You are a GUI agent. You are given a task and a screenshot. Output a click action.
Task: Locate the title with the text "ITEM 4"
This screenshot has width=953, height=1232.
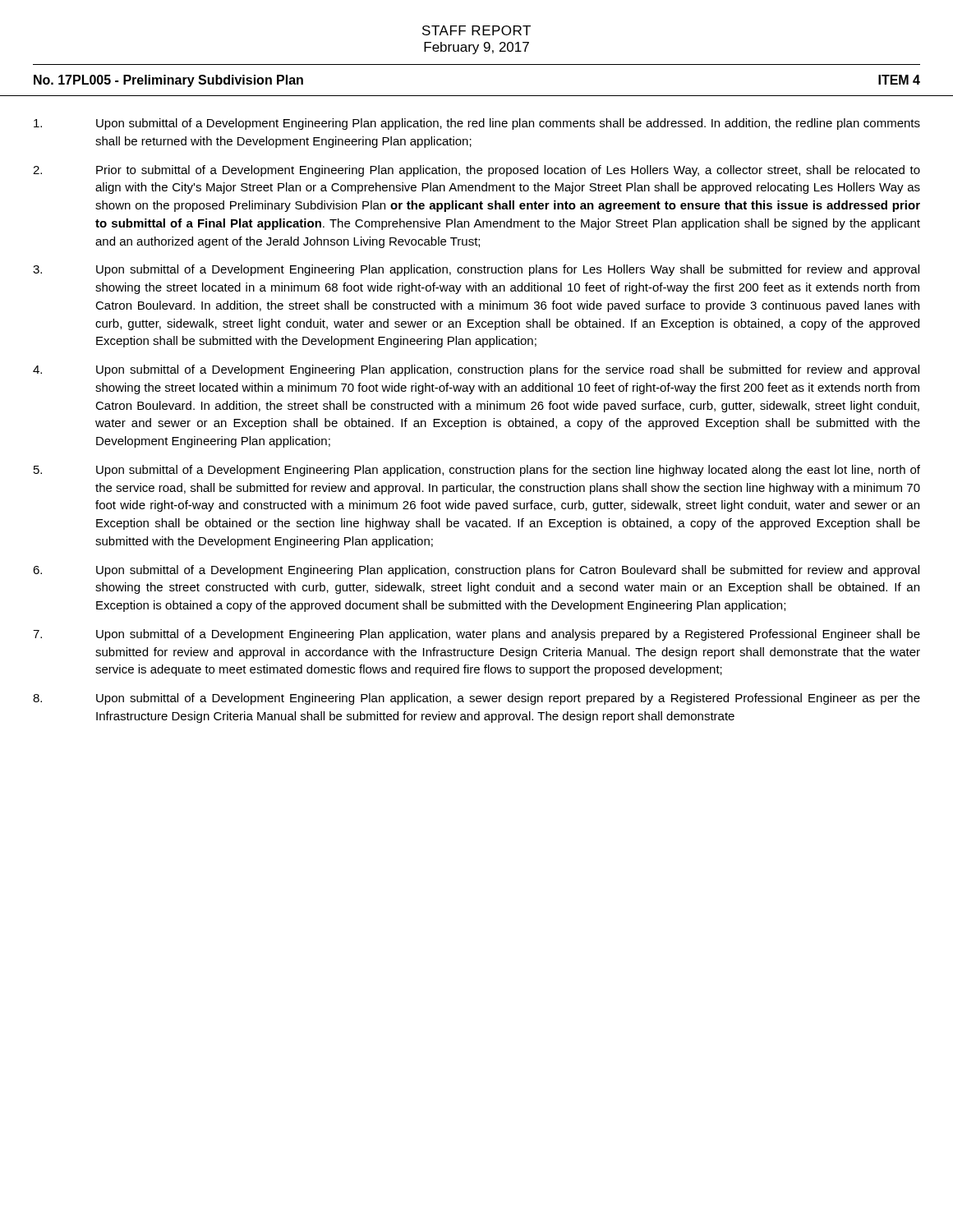pos(899,80)
